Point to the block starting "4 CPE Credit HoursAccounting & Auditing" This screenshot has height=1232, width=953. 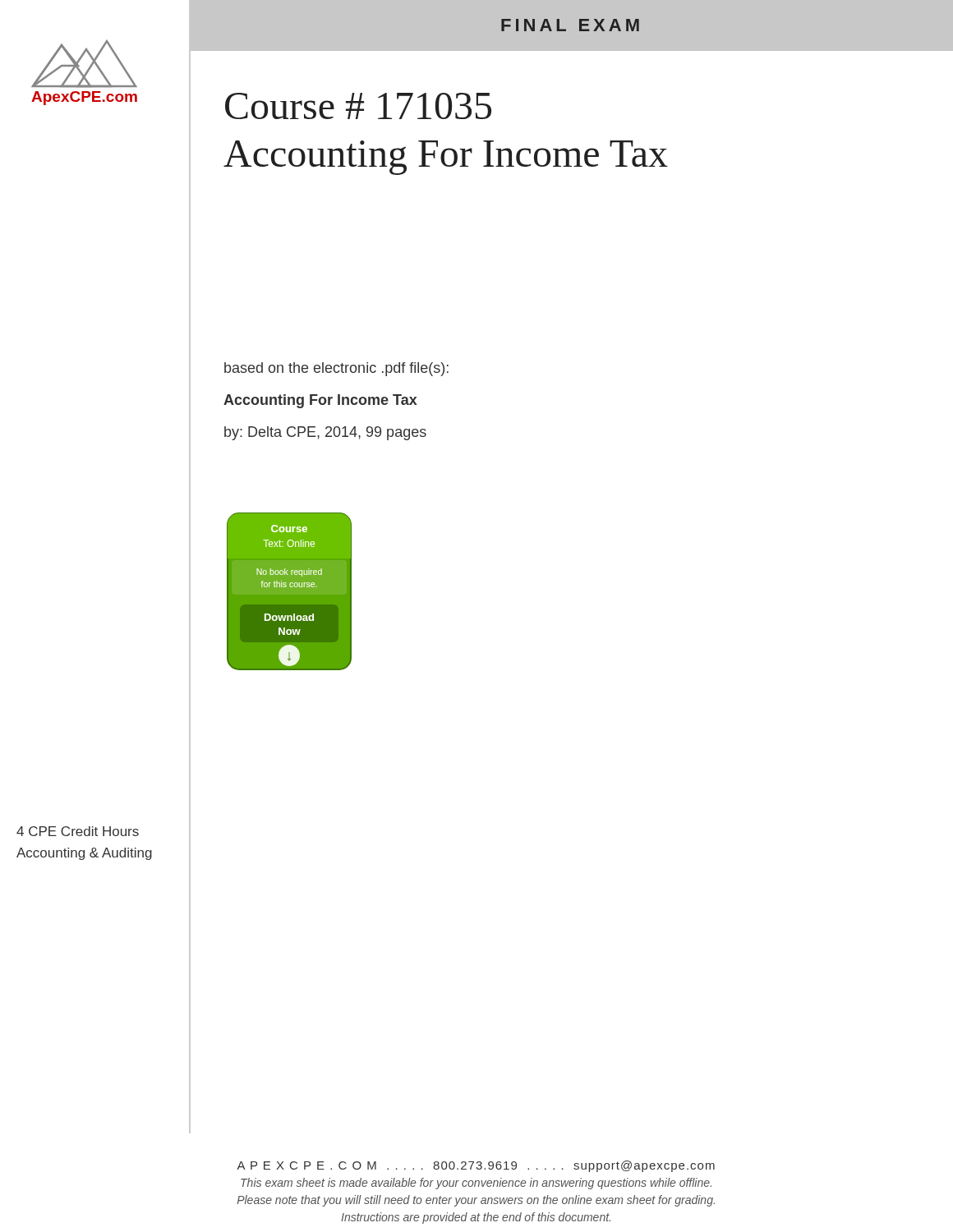(x=99, y=842)
